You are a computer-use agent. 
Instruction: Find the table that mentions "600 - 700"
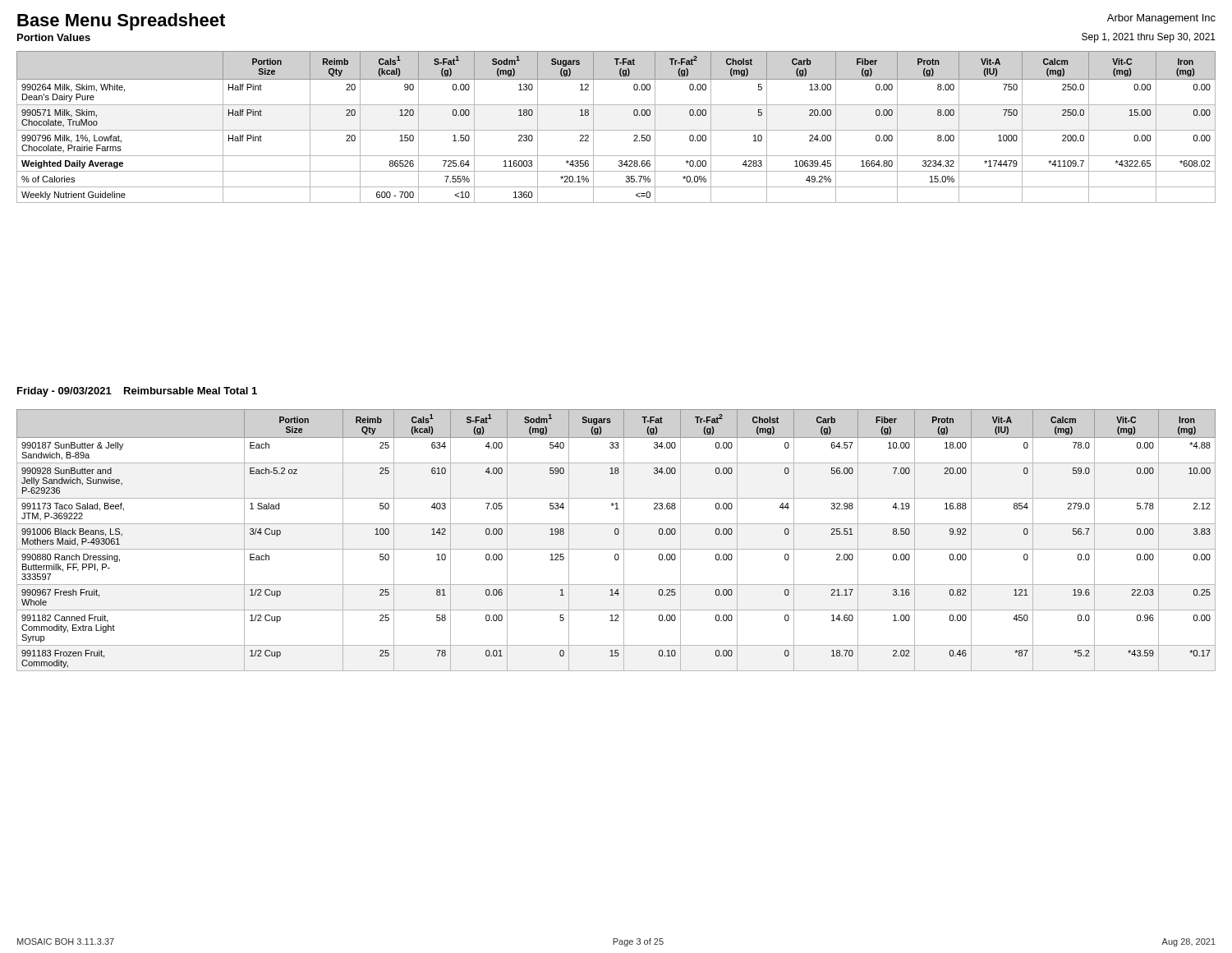[616, 127]
